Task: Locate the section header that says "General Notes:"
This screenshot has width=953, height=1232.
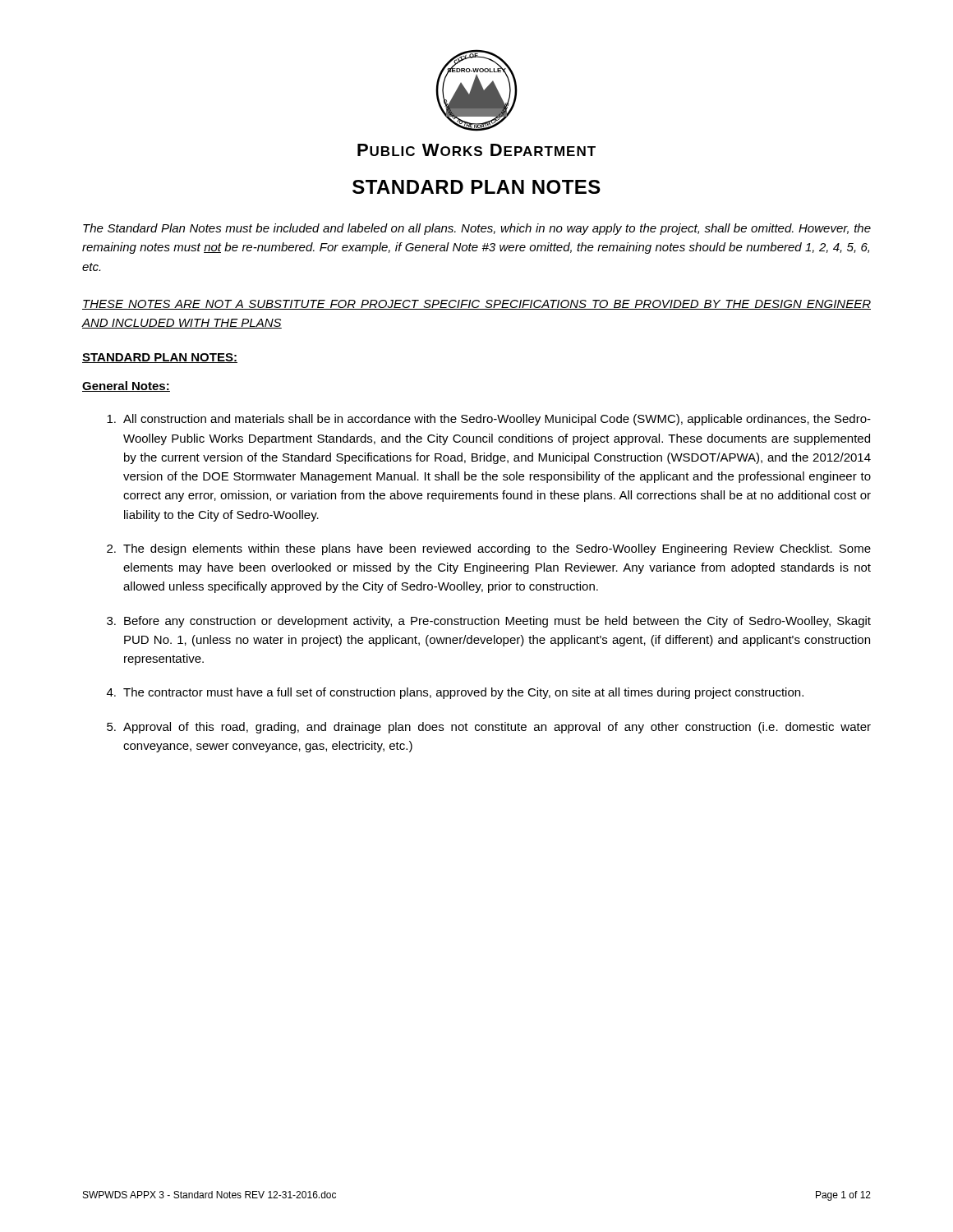Action: (x=126, y=386)
